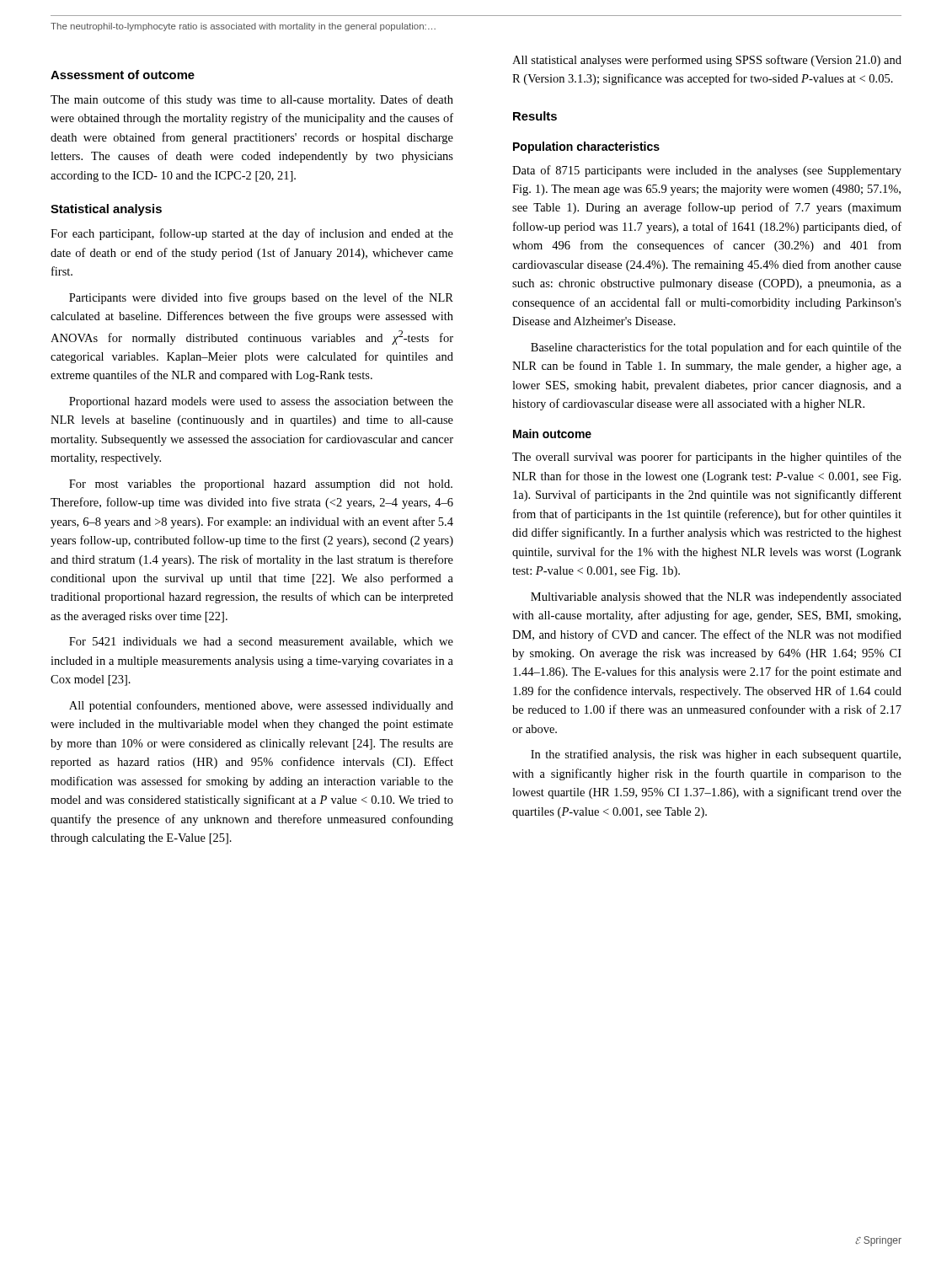Image resolution: width=952 pixels, height=1264 pixels.
Task: Locate the text starting "Data of 8715 participants were included in"
Action: coord(707,287)
